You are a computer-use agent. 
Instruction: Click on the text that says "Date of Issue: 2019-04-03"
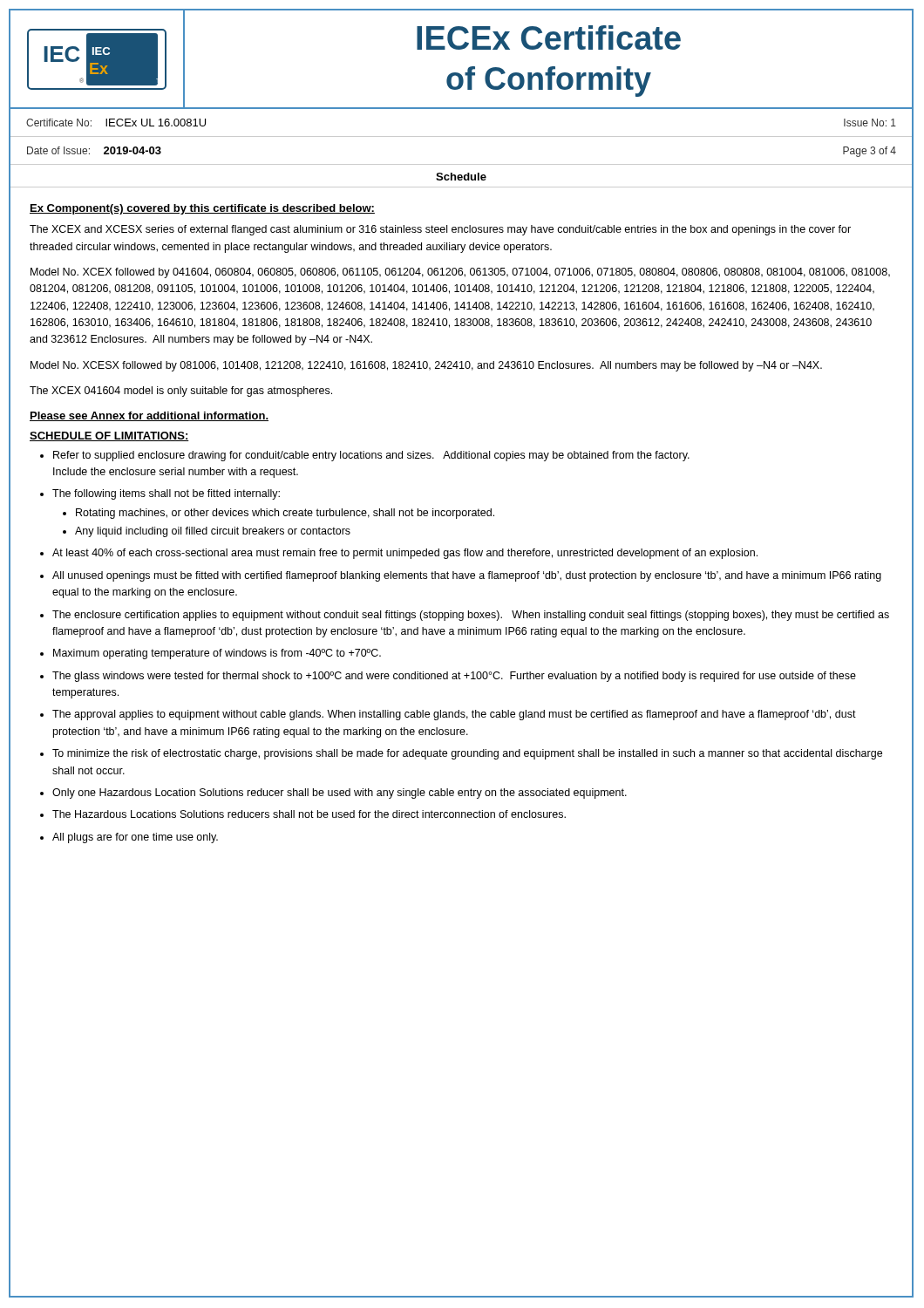click(x=94, y=151)
